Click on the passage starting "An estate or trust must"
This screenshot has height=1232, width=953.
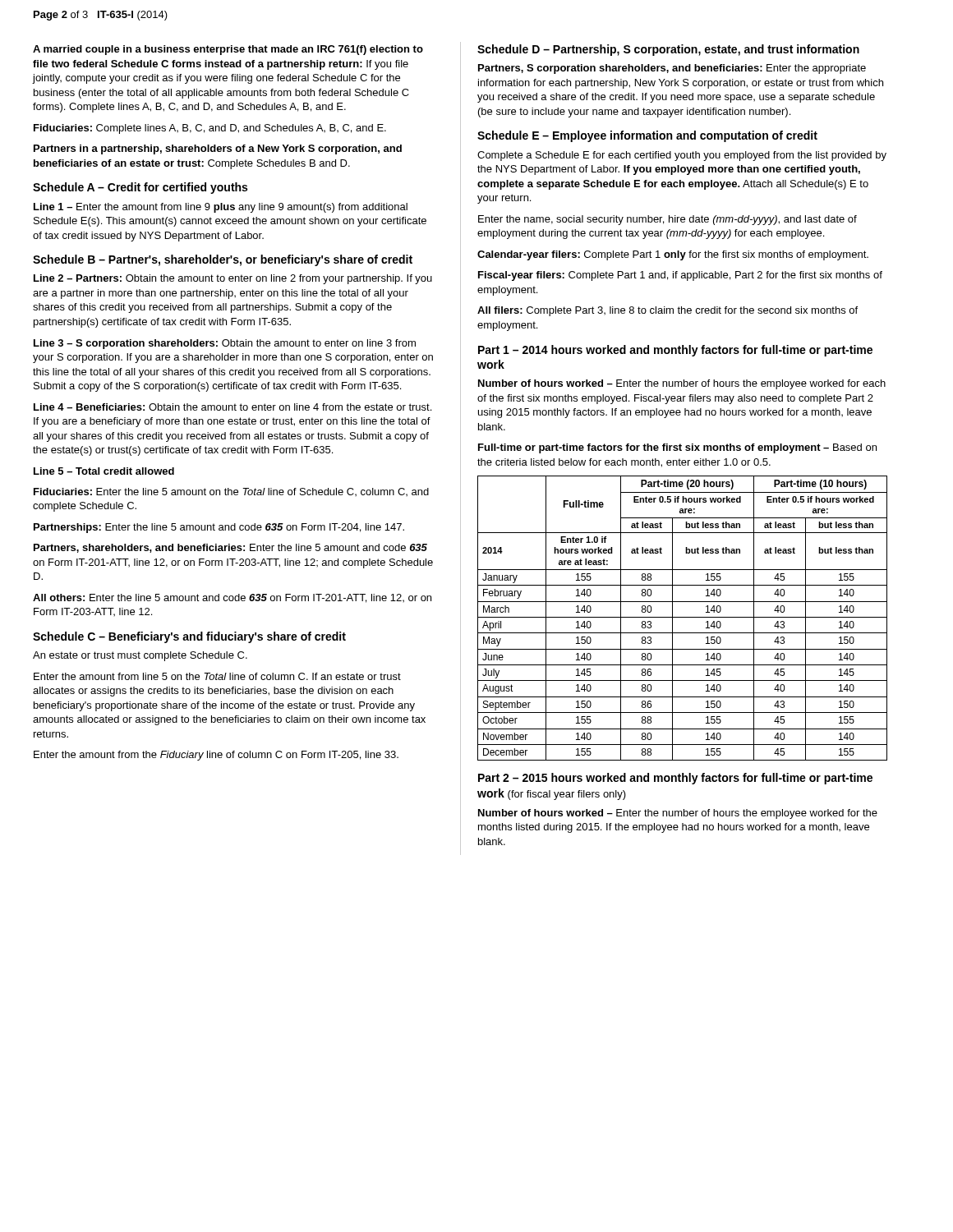[x=235, y=655]
